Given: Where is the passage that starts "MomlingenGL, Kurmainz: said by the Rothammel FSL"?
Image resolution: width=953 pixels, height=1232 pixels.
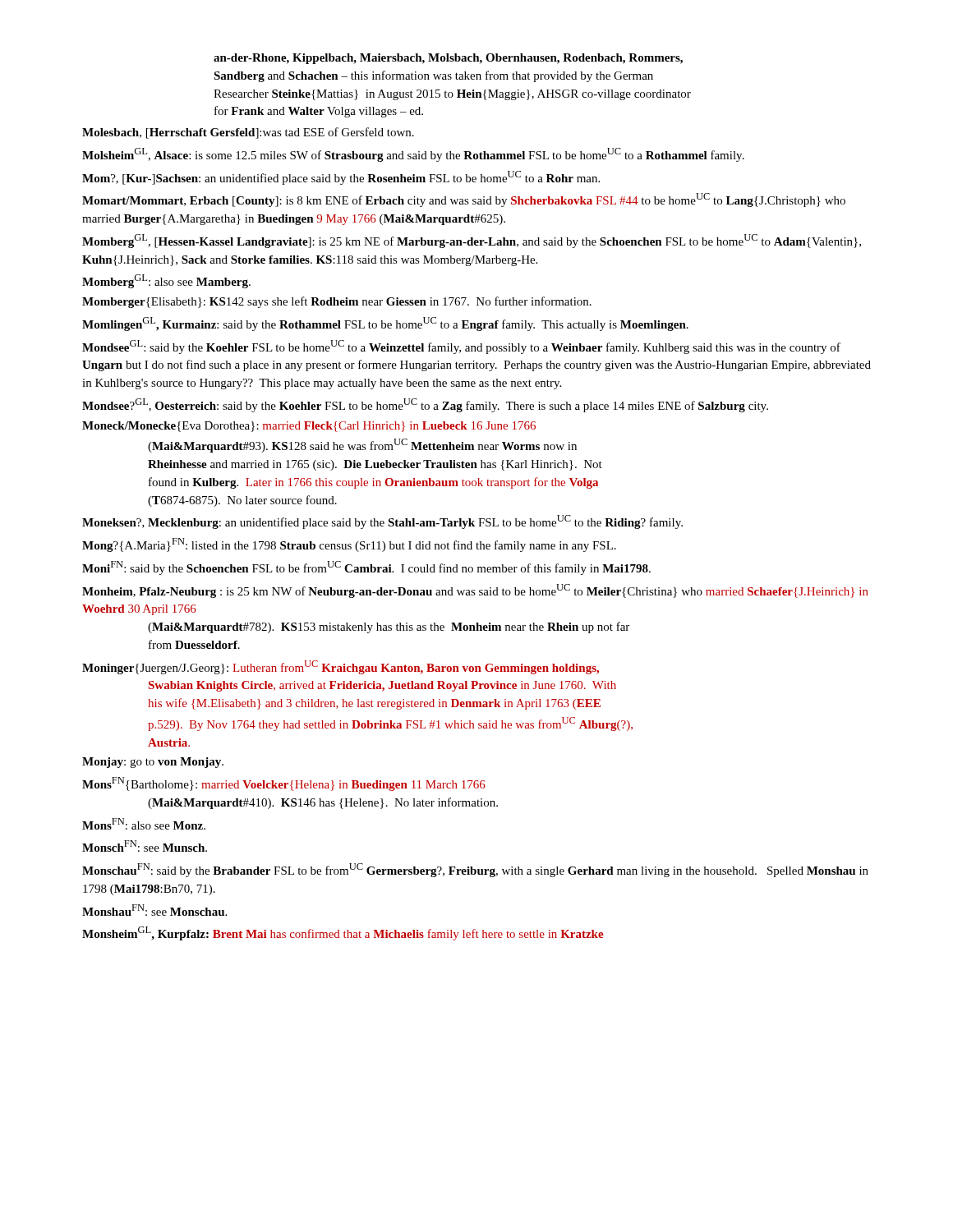Looking at the screenshot, I should [385, 323].
